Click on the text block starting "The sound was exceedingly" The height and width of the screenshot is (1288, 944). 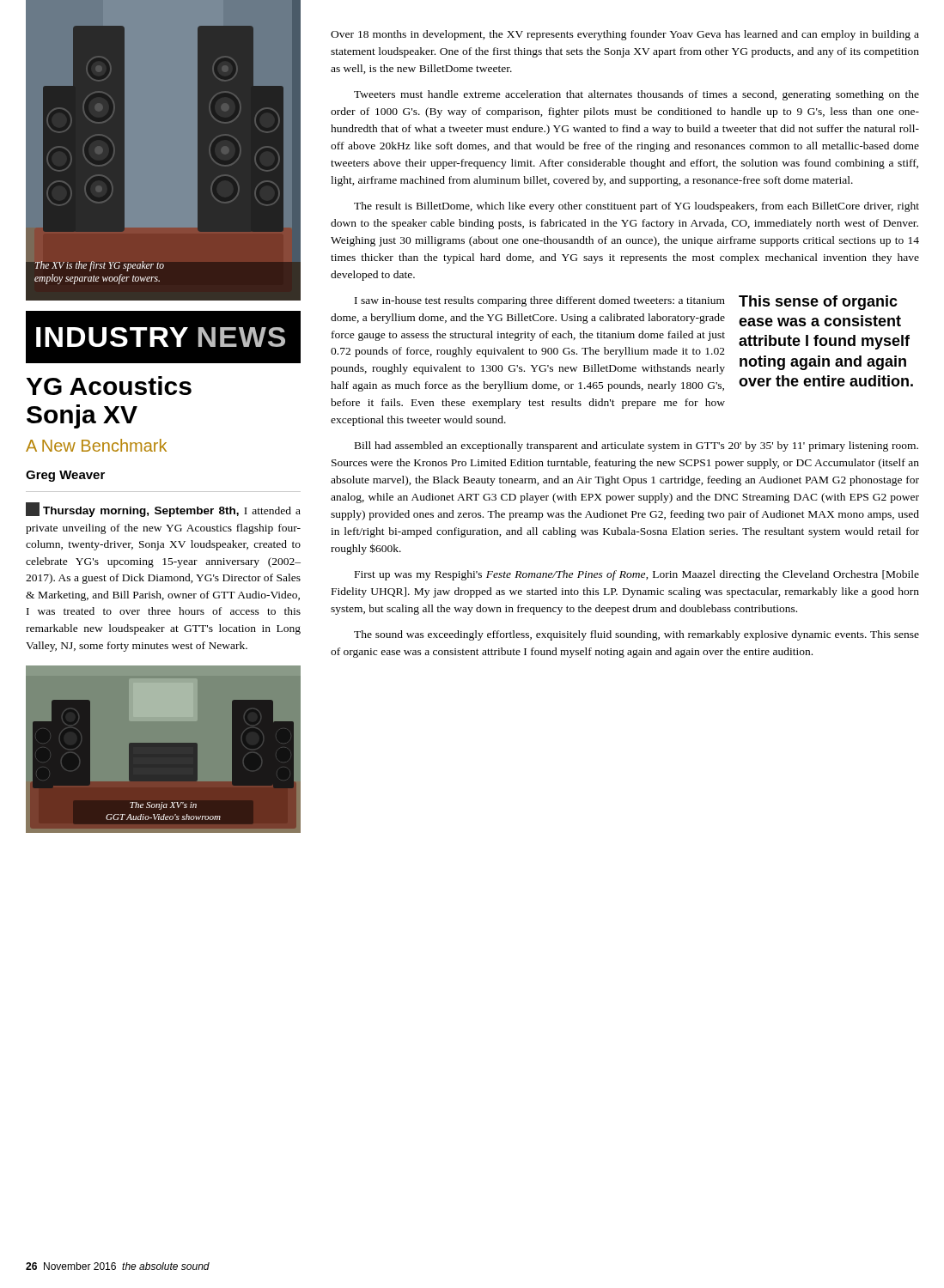coord(625,643)
